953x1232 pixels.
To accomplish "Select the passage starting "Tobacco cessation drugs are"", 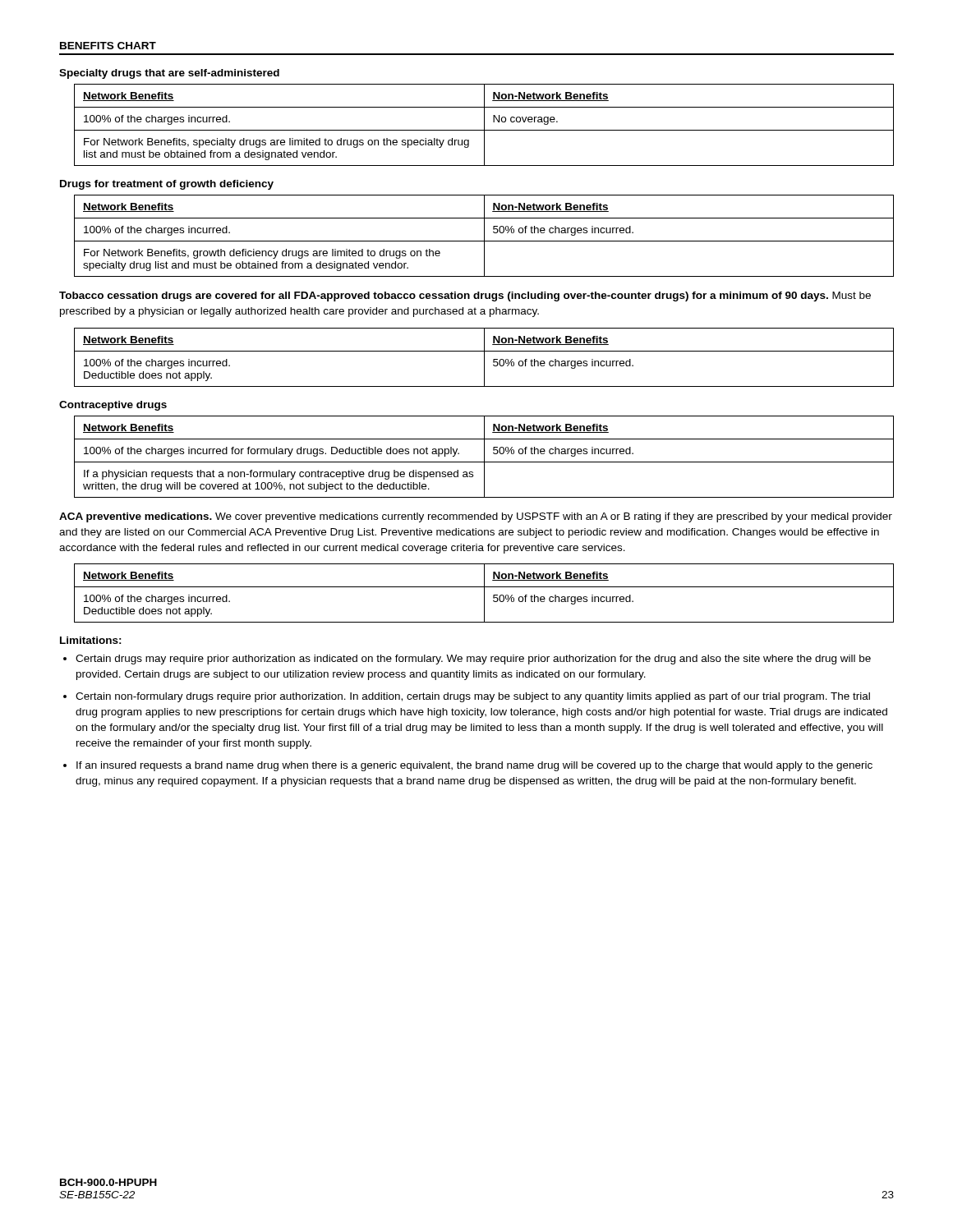I will point(465,303).
